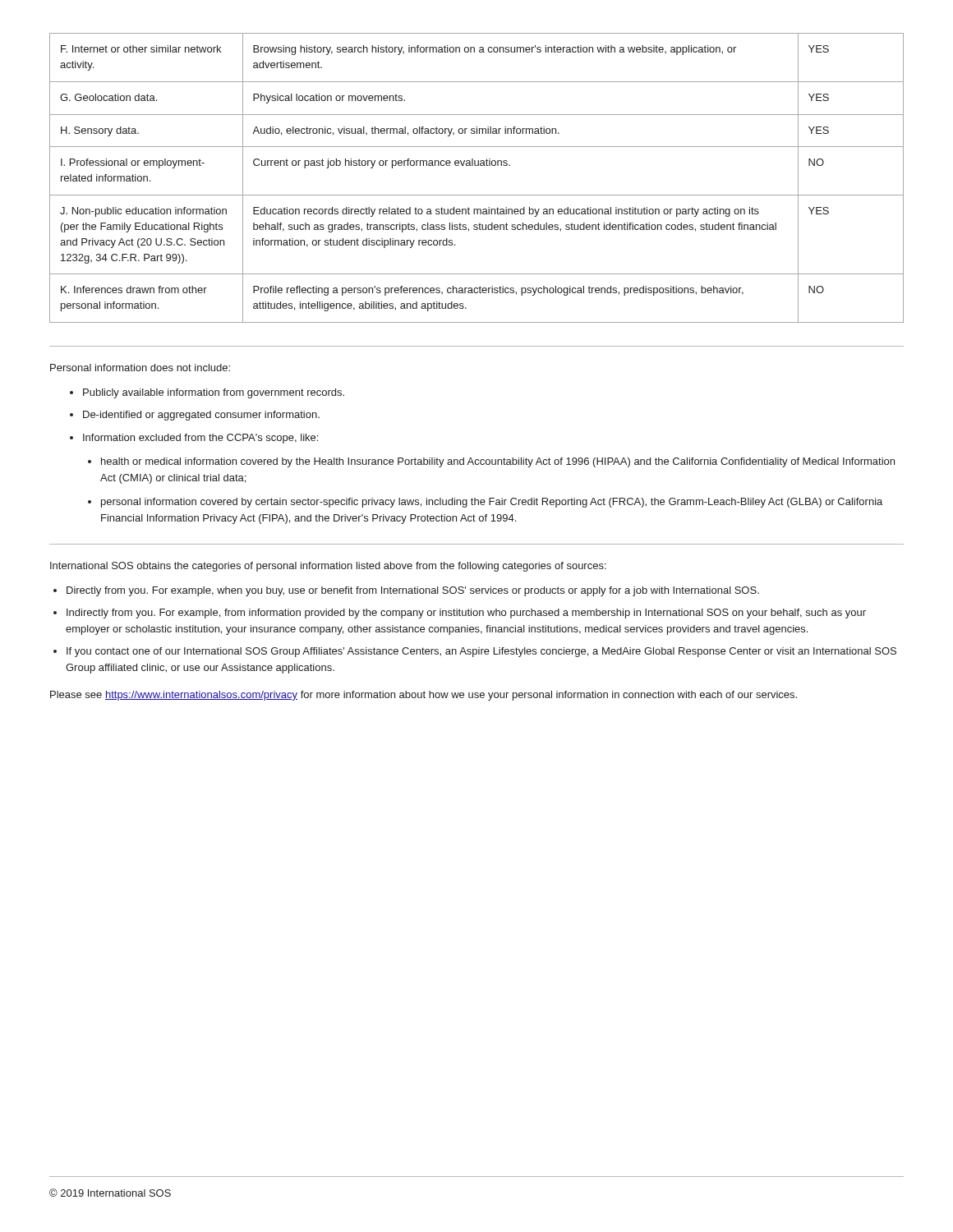Find the list item that reads "Publicly available information"
Screen dimensions: 1232x953
coord(214,392)
